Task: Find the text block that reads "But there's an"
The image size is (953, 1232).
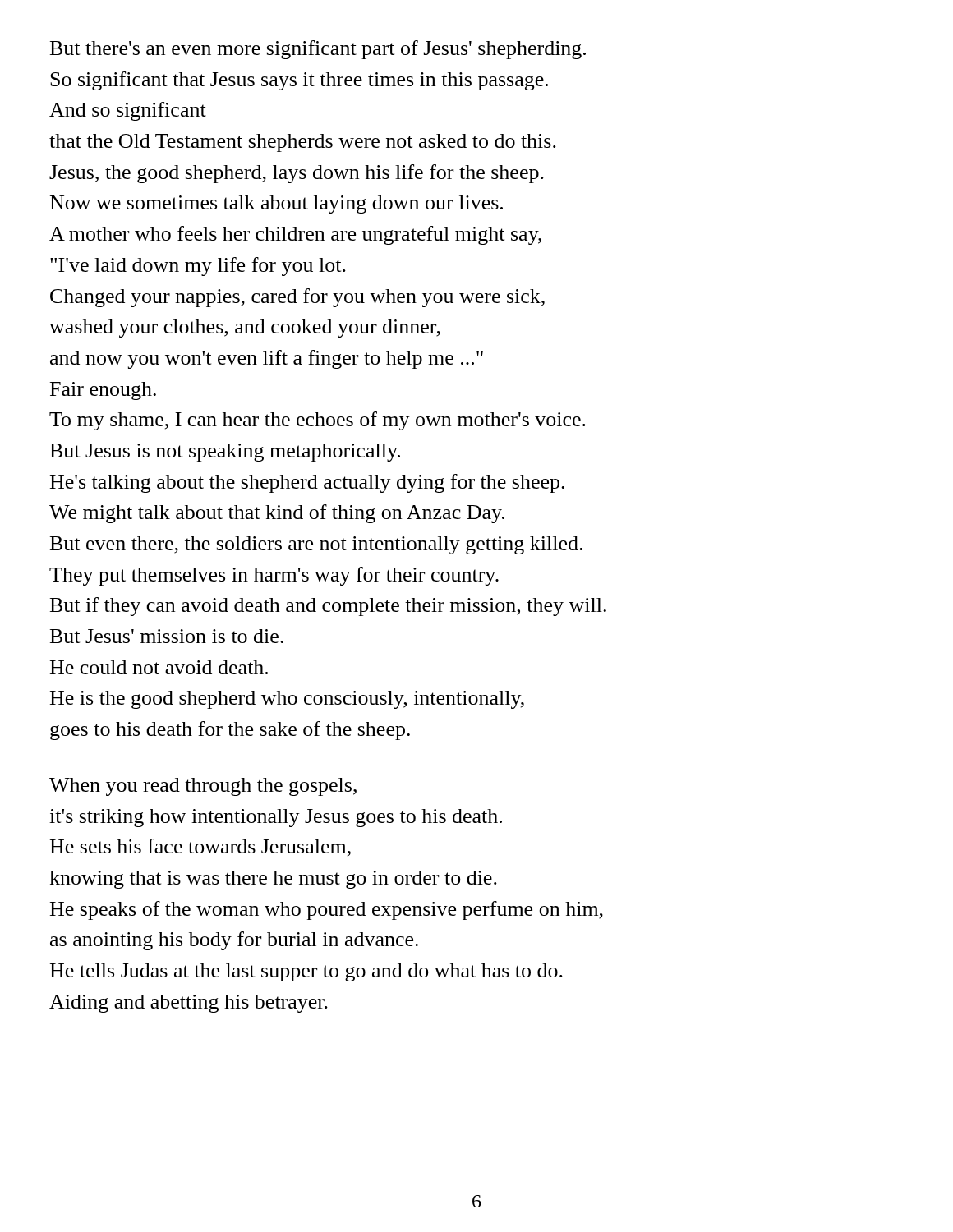Action: [x=318, y=50]
